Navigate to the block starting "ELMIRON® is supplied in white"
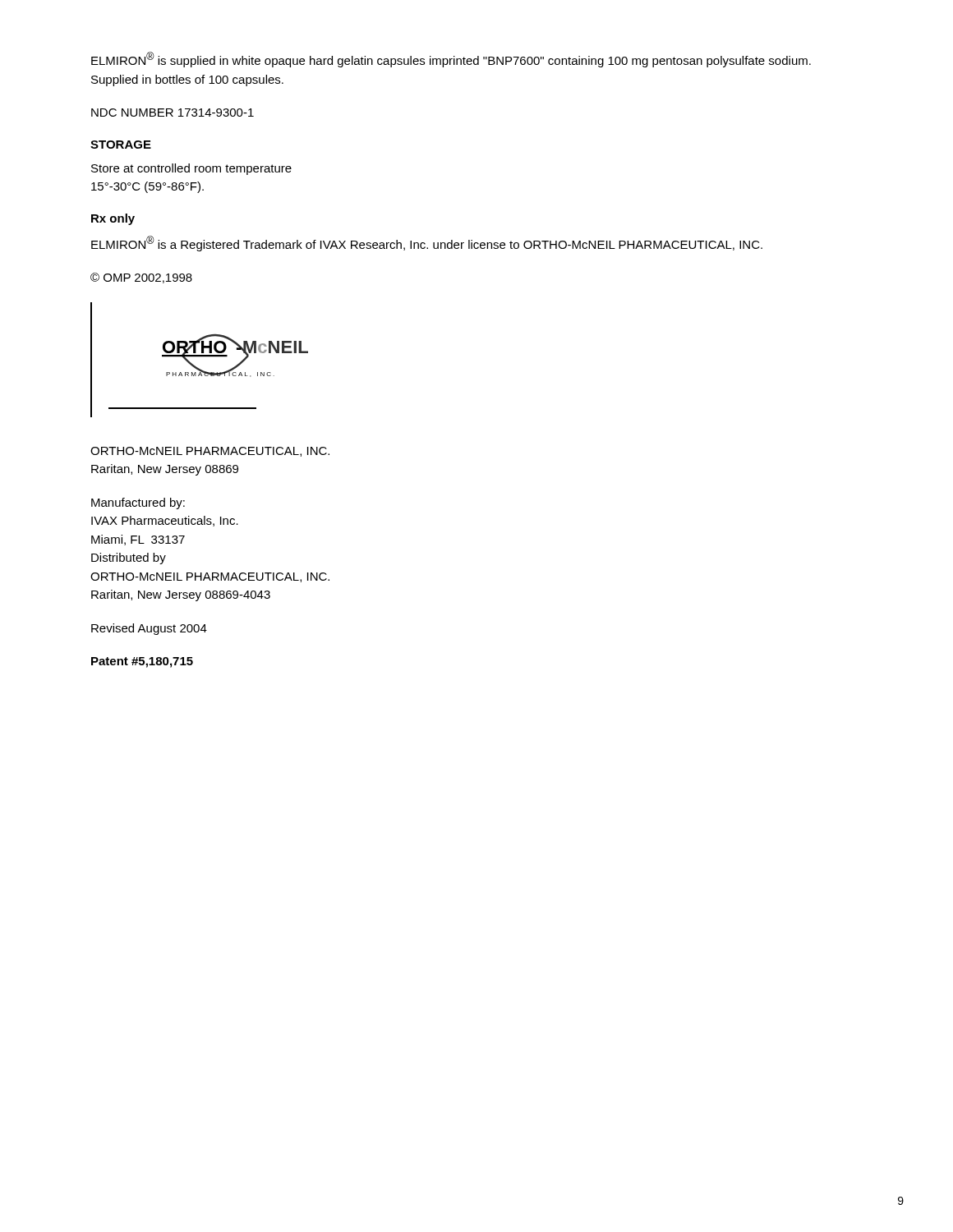Screen dimensions: 1232x953 click(x=451, y=68)
